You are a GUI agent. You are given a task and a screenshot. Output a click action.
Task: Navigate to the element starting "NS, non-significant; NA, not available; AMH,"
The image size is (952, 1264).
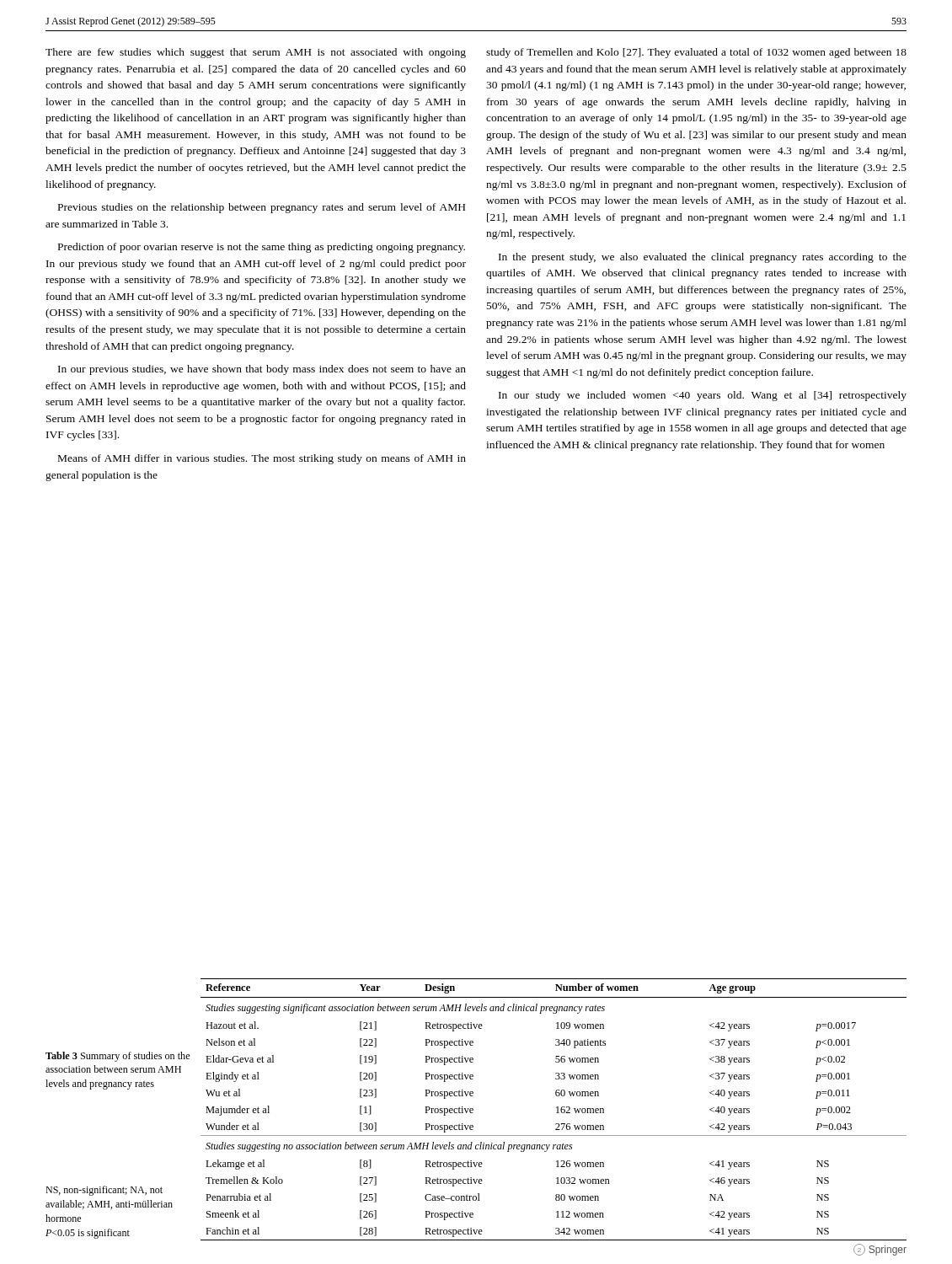pyautogui.click(x=109, y=1211)
